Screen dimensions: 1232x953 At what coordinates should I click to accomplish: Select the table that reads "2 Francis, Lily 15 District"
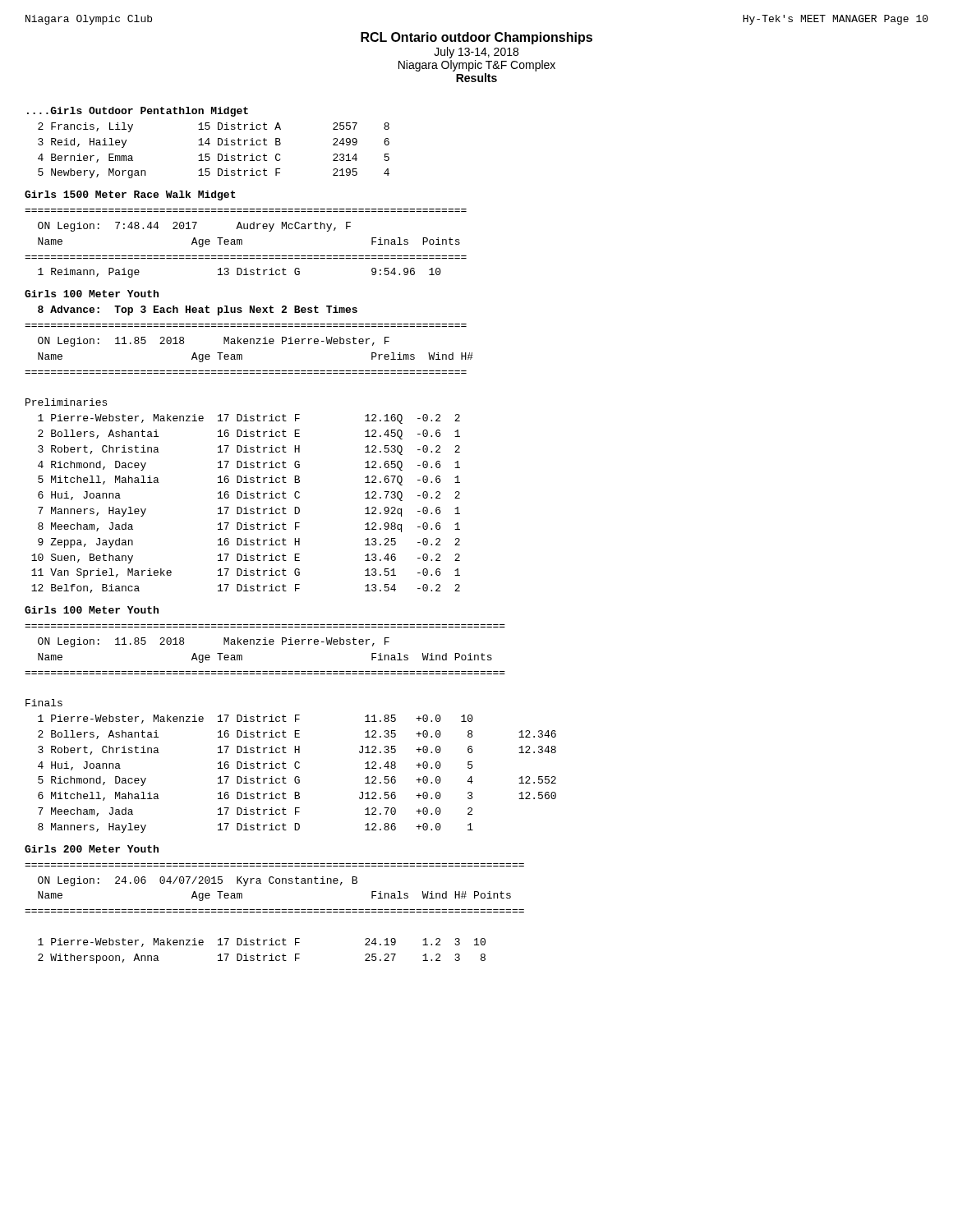pos(476,151)
